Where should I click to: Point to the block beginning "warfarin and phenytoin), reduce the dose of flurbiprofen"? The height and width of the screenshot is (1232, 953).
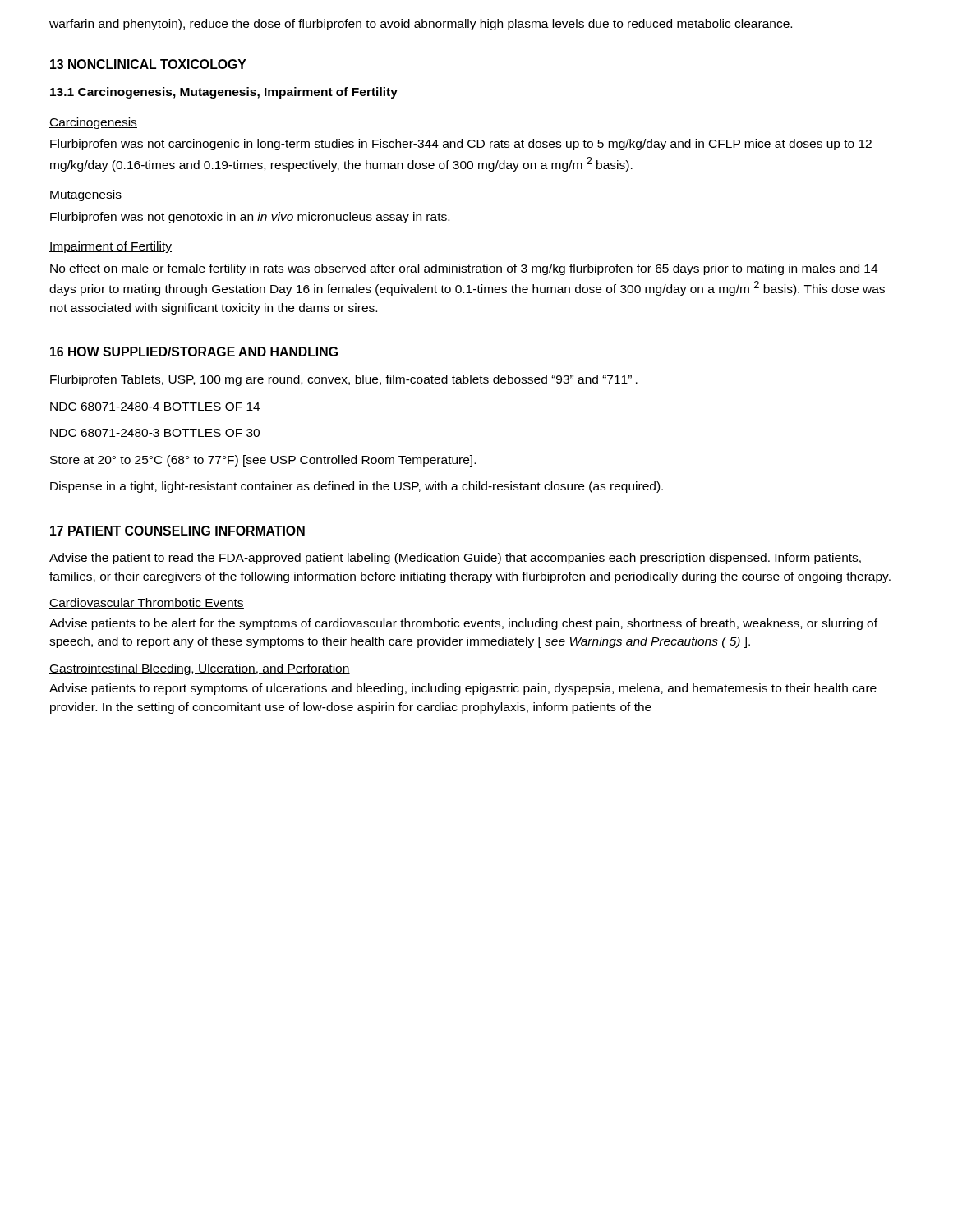(476, 24)
